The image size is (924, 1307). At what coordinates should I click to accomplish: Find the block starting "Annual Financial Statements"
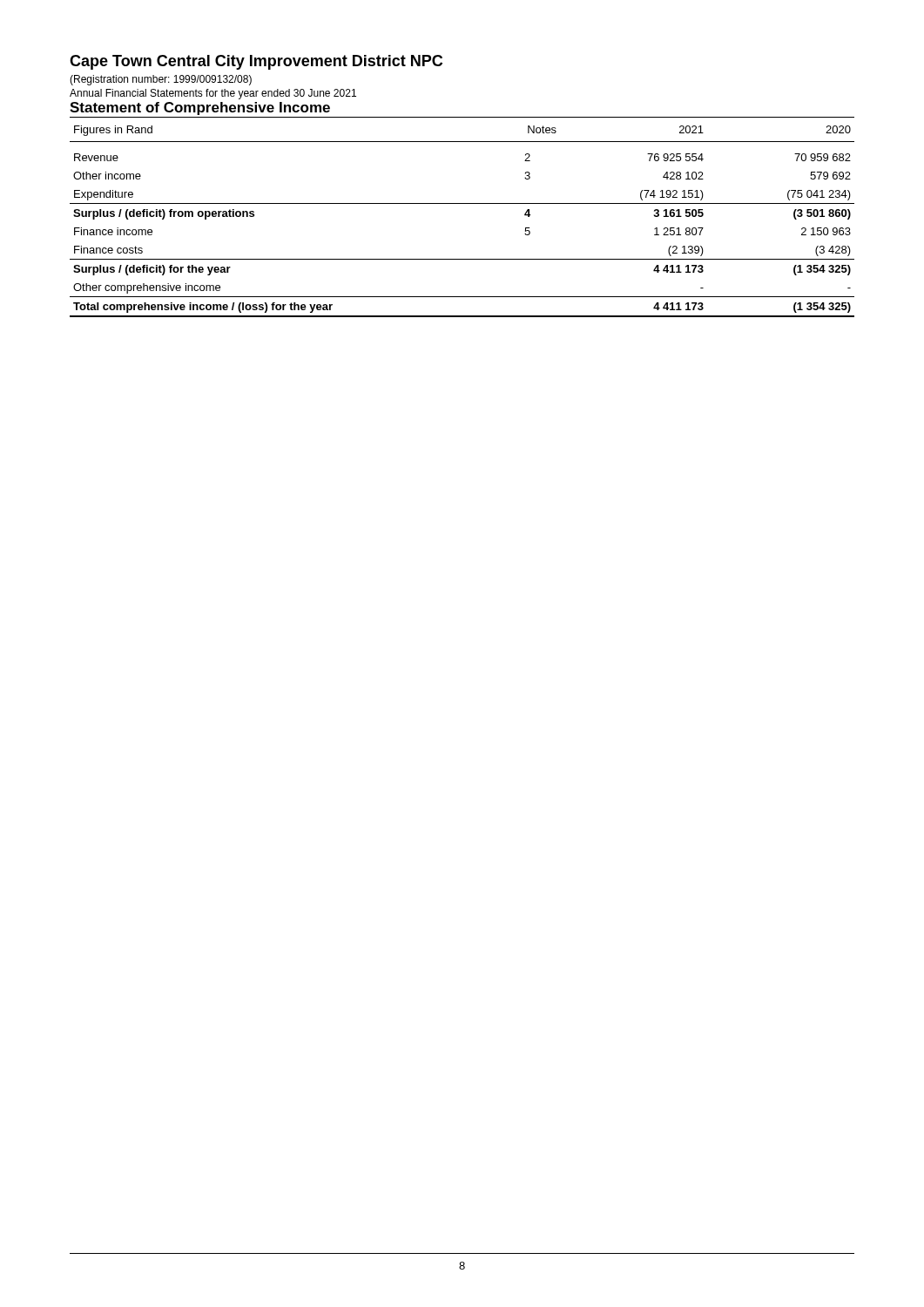click(213, 93)
